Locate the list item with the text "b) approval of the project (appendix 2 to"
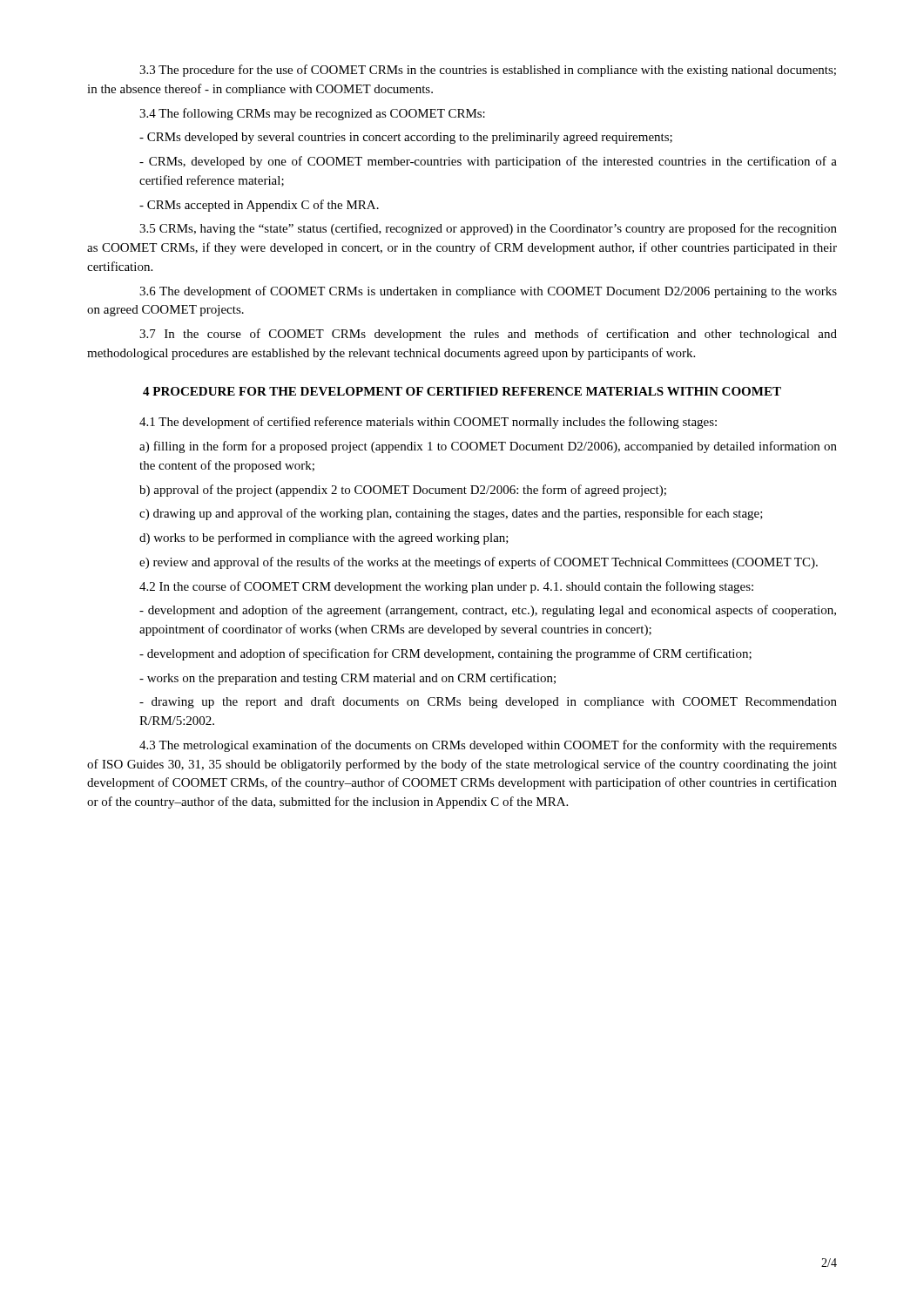 [462, 490]
